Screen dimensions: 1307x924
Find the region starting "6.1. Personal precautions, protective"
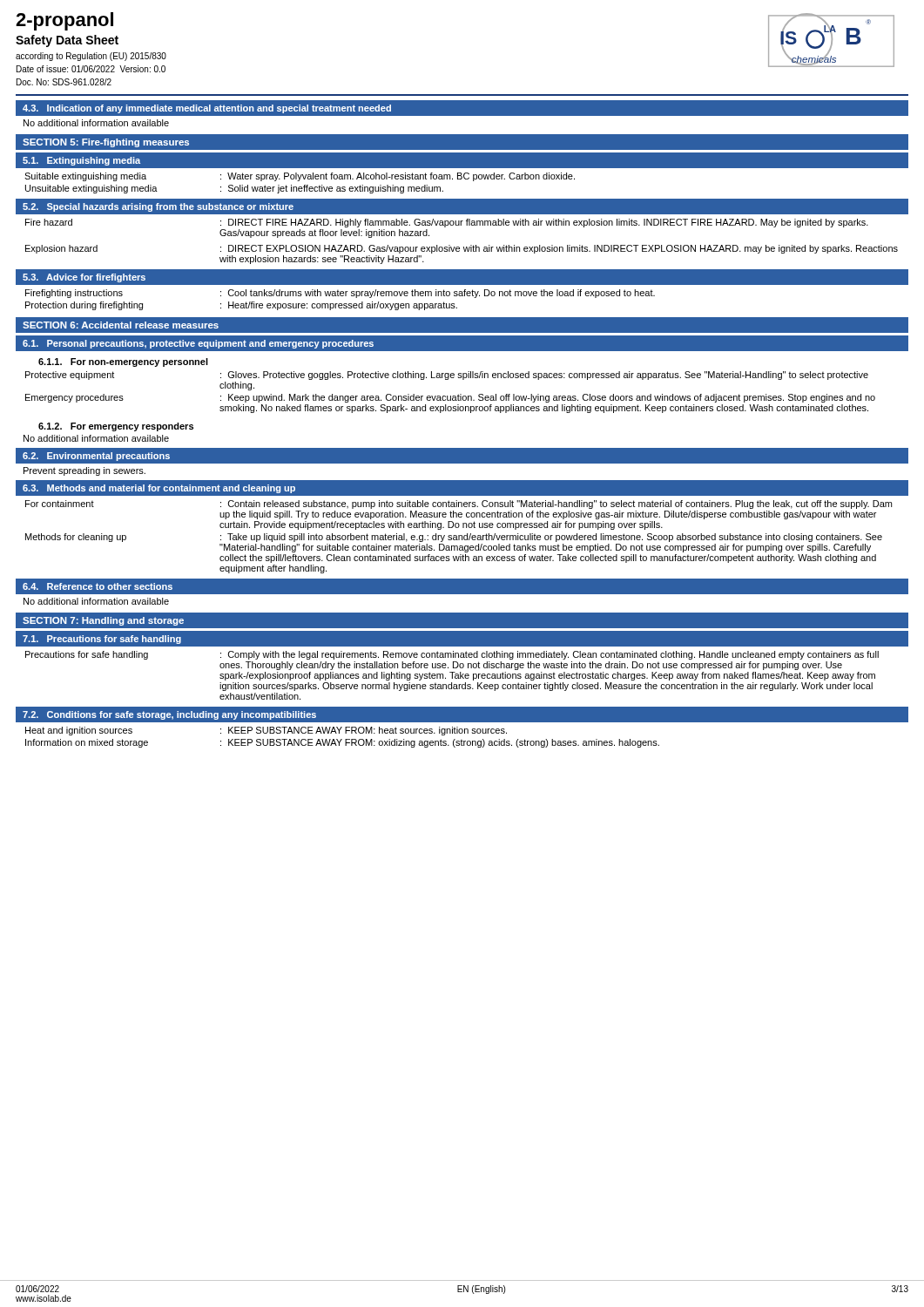point(198,343)
